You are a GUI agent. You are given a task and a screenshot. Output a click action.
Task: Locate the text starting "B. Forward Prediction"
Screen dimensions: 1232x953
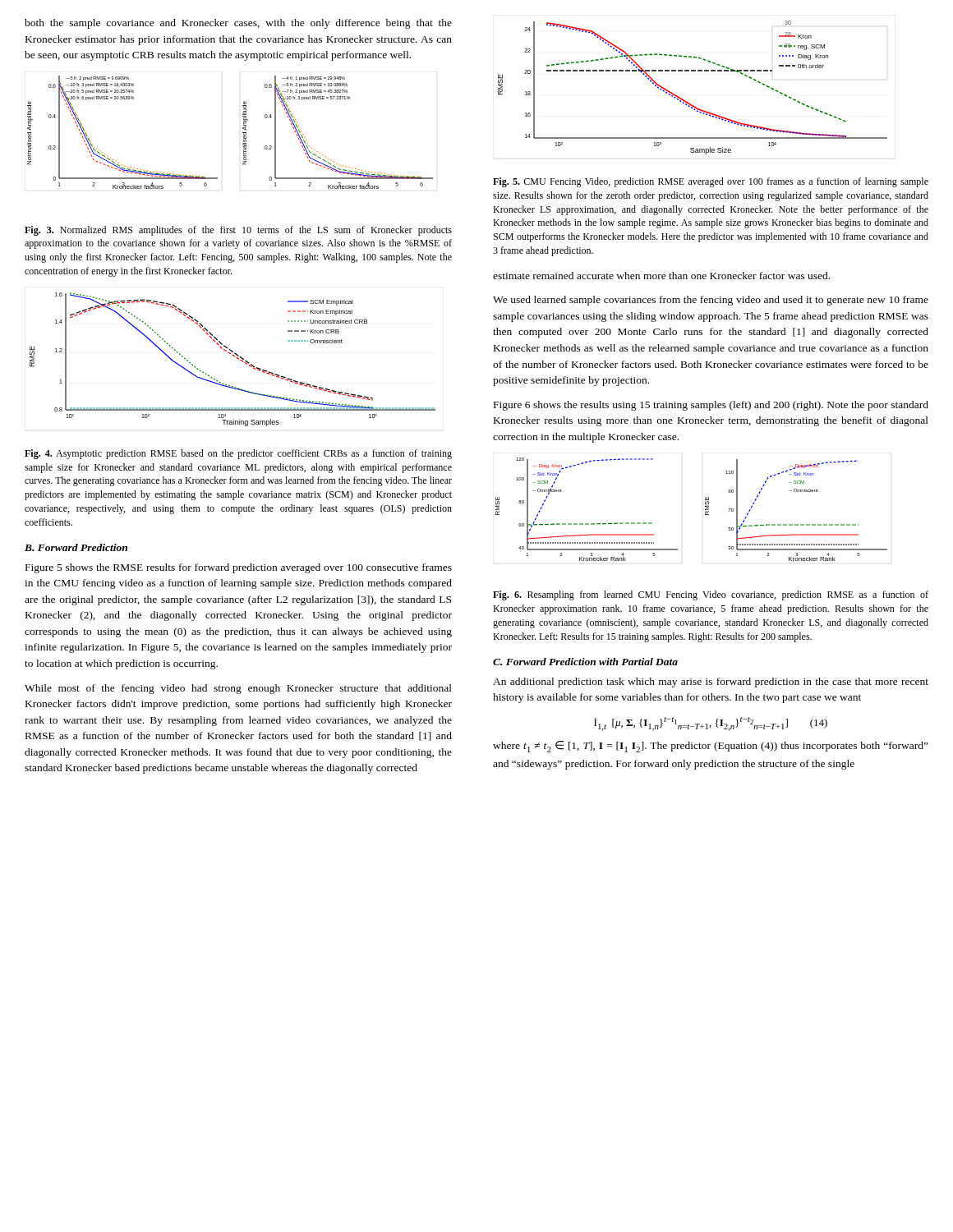click(x=76, y=547)
